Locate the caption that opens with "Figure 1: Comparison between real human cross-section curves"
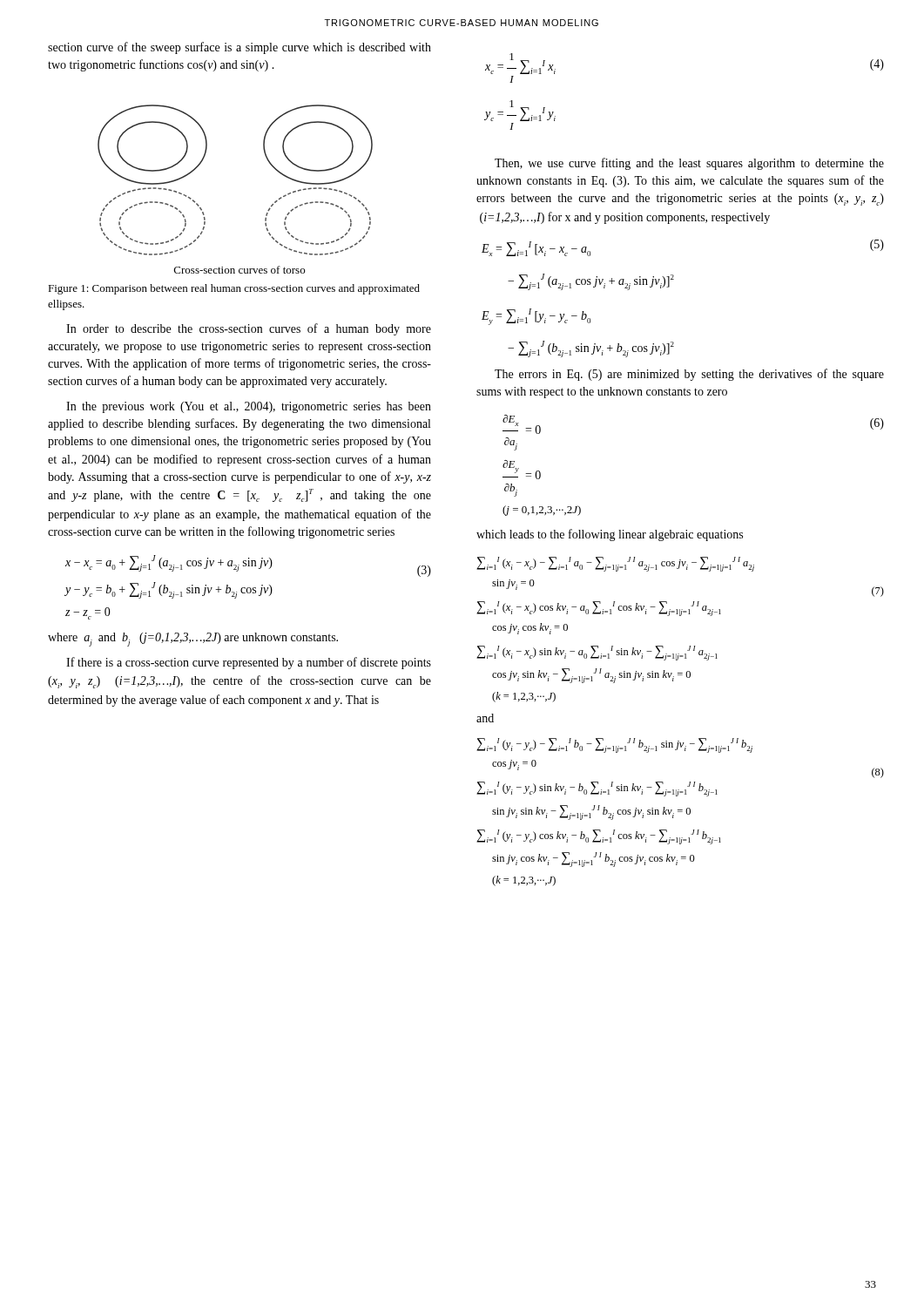Screen dimensions: 1307x924 click(234, 296)
